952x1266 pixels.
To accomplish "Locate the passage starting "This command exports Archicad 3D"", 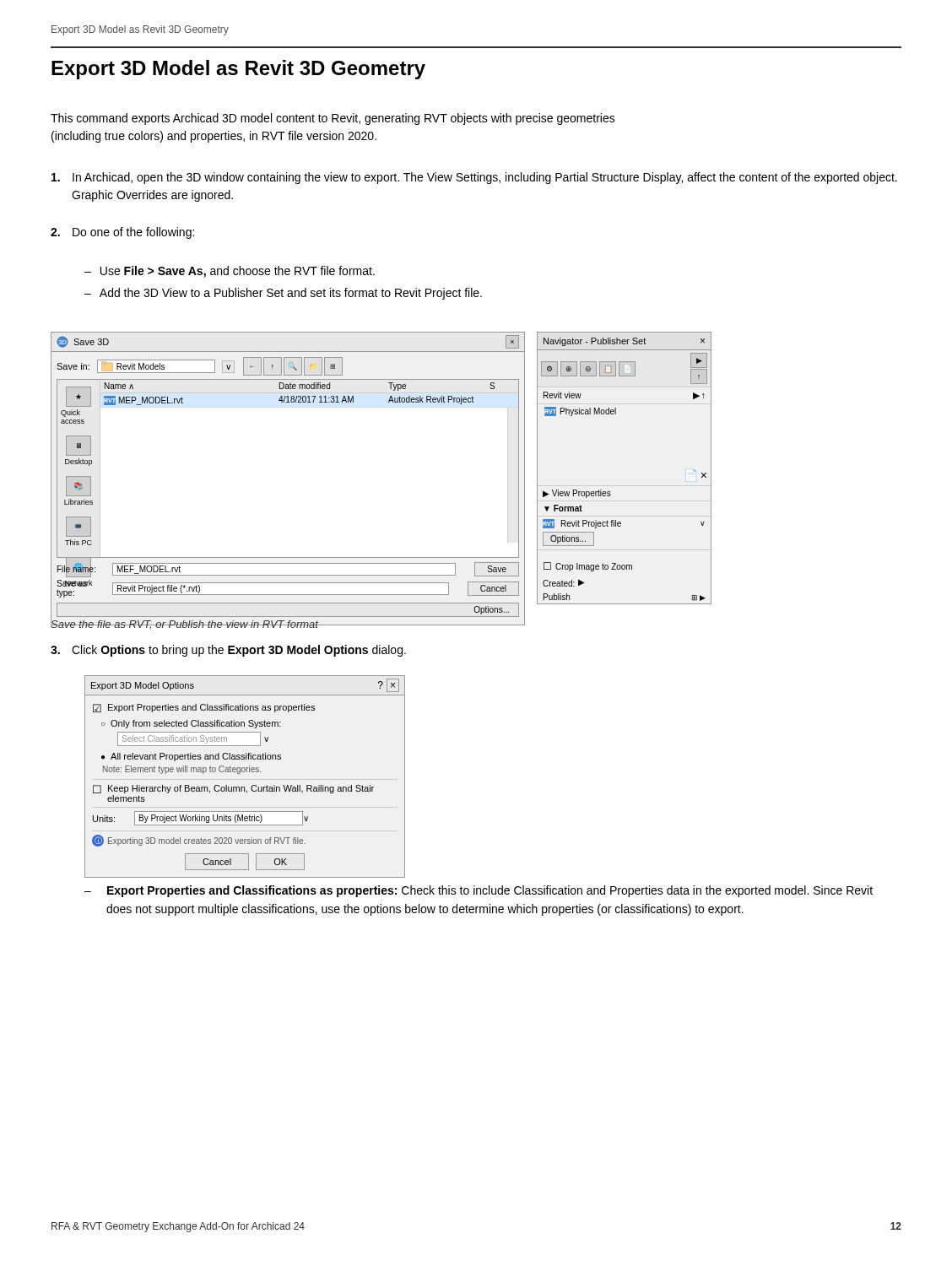I will point(333,127).
